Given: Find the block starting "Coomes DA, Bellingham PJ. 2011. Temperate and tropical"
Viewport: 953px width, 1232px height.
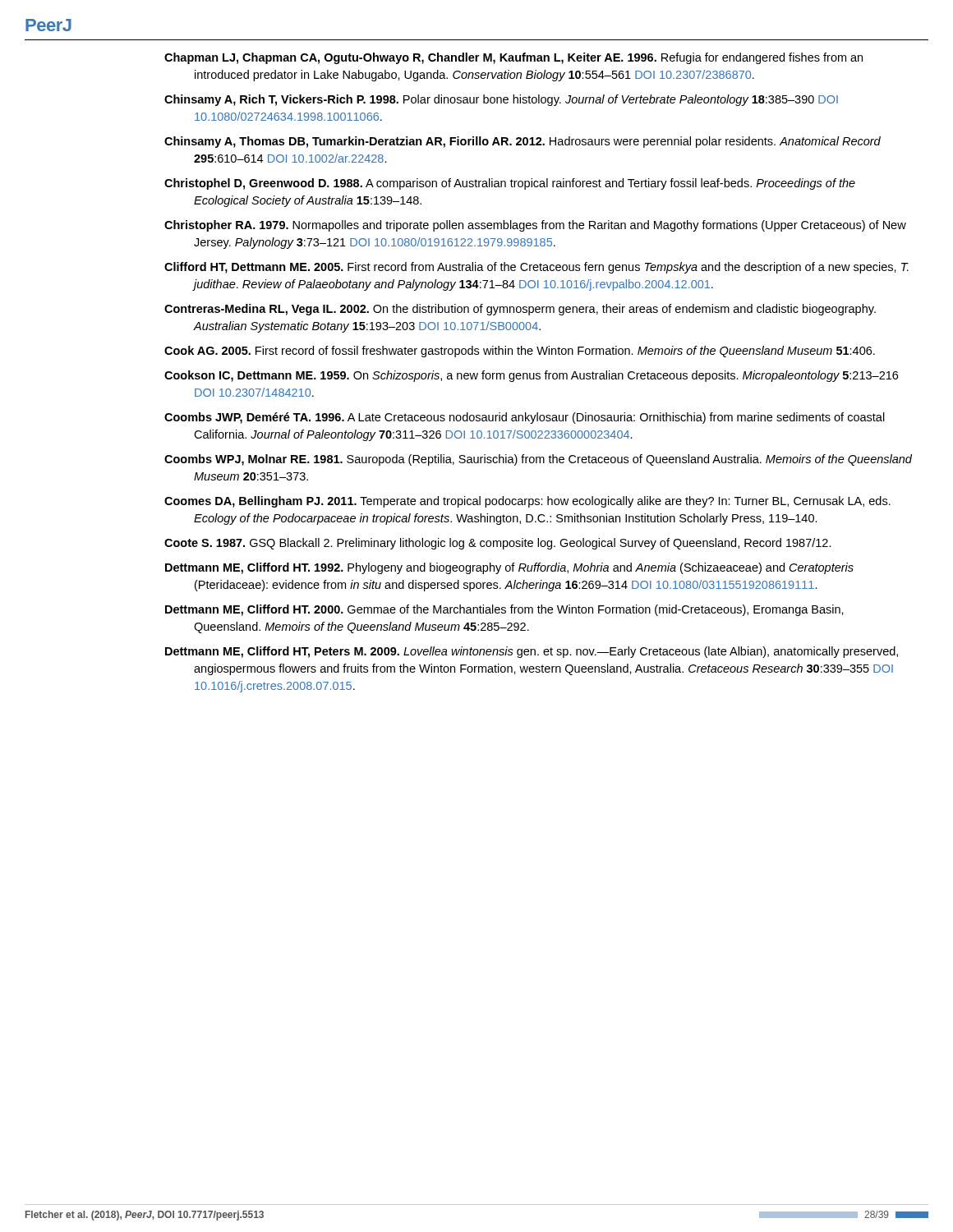Looking at the screenshot, I should (528, 510).
